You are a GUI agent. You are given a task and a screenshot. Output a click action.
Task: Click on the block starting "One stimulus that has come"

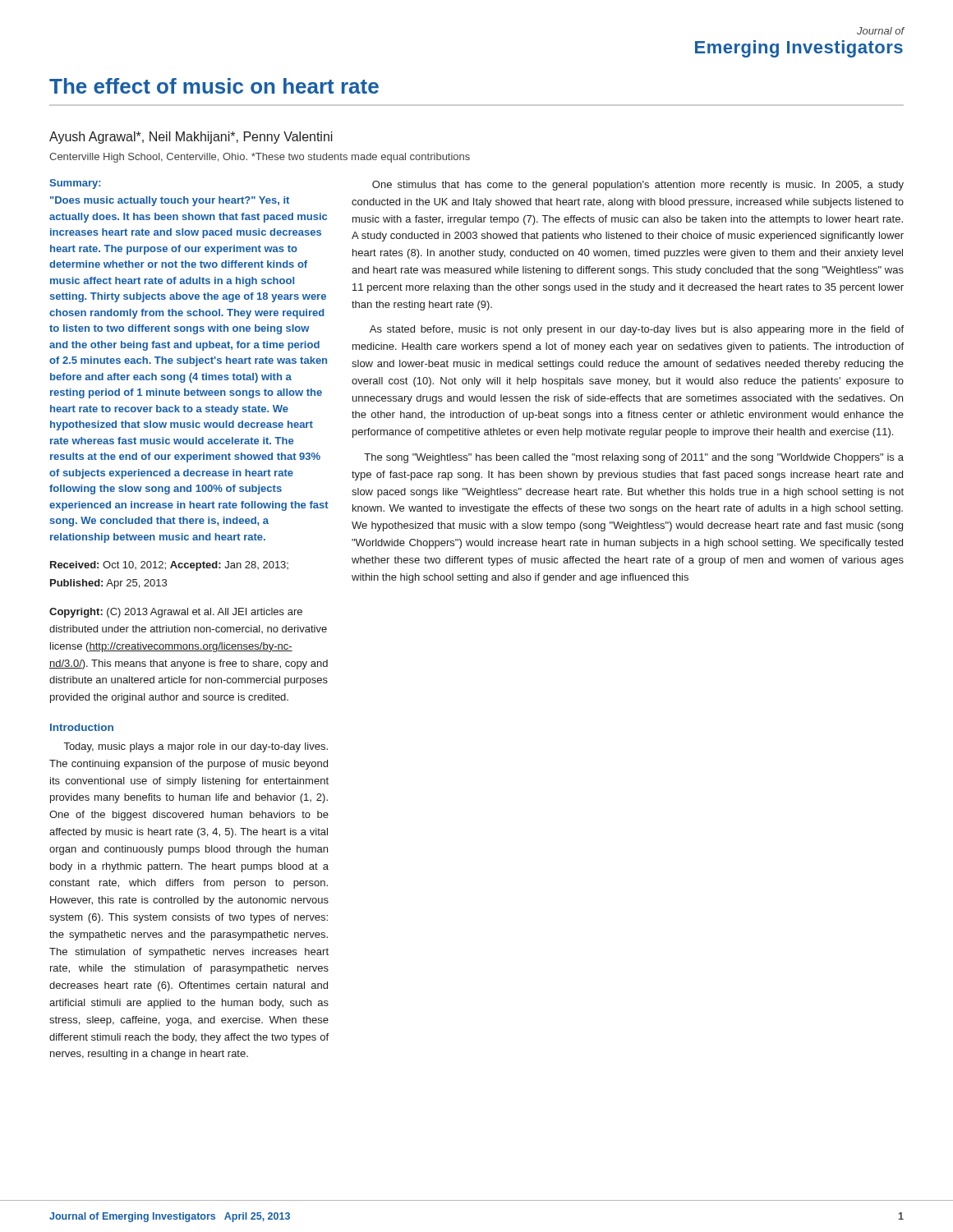coord(628,244)
